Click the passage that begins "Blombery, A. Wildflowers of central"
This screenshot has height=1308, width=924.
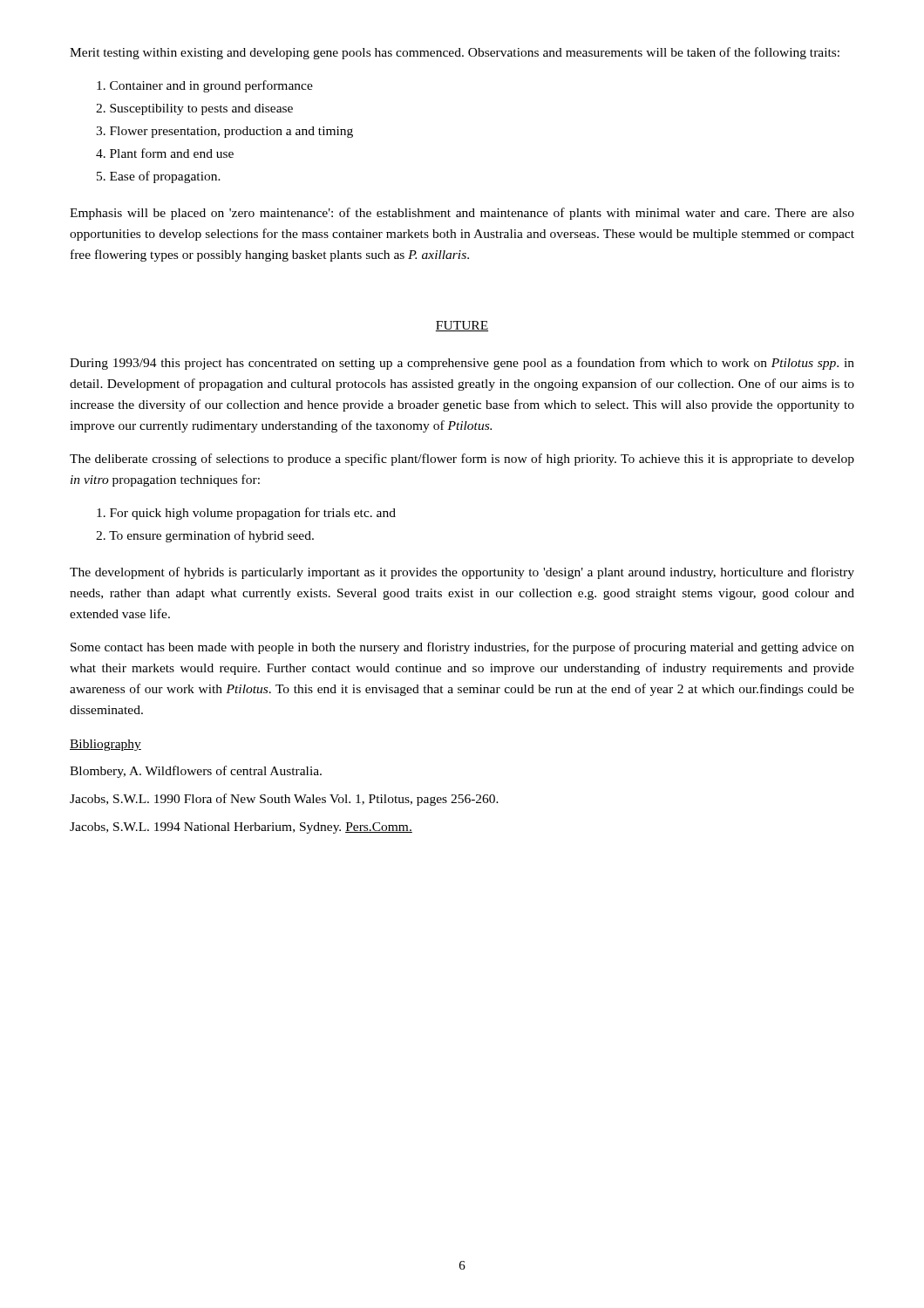pos(196,771)
